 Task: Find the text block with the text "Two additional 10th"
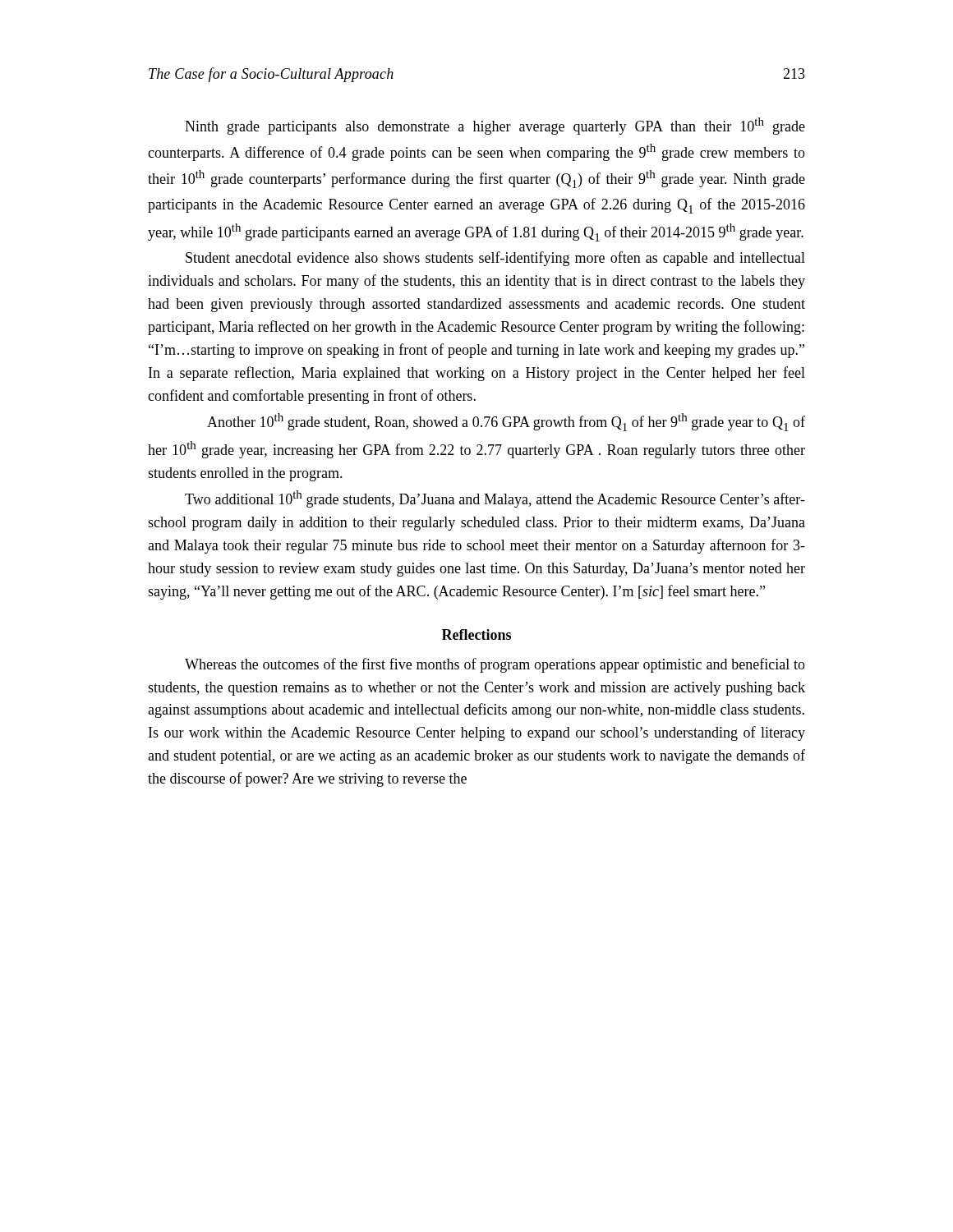pyautogui.click(x=476, y=544)
